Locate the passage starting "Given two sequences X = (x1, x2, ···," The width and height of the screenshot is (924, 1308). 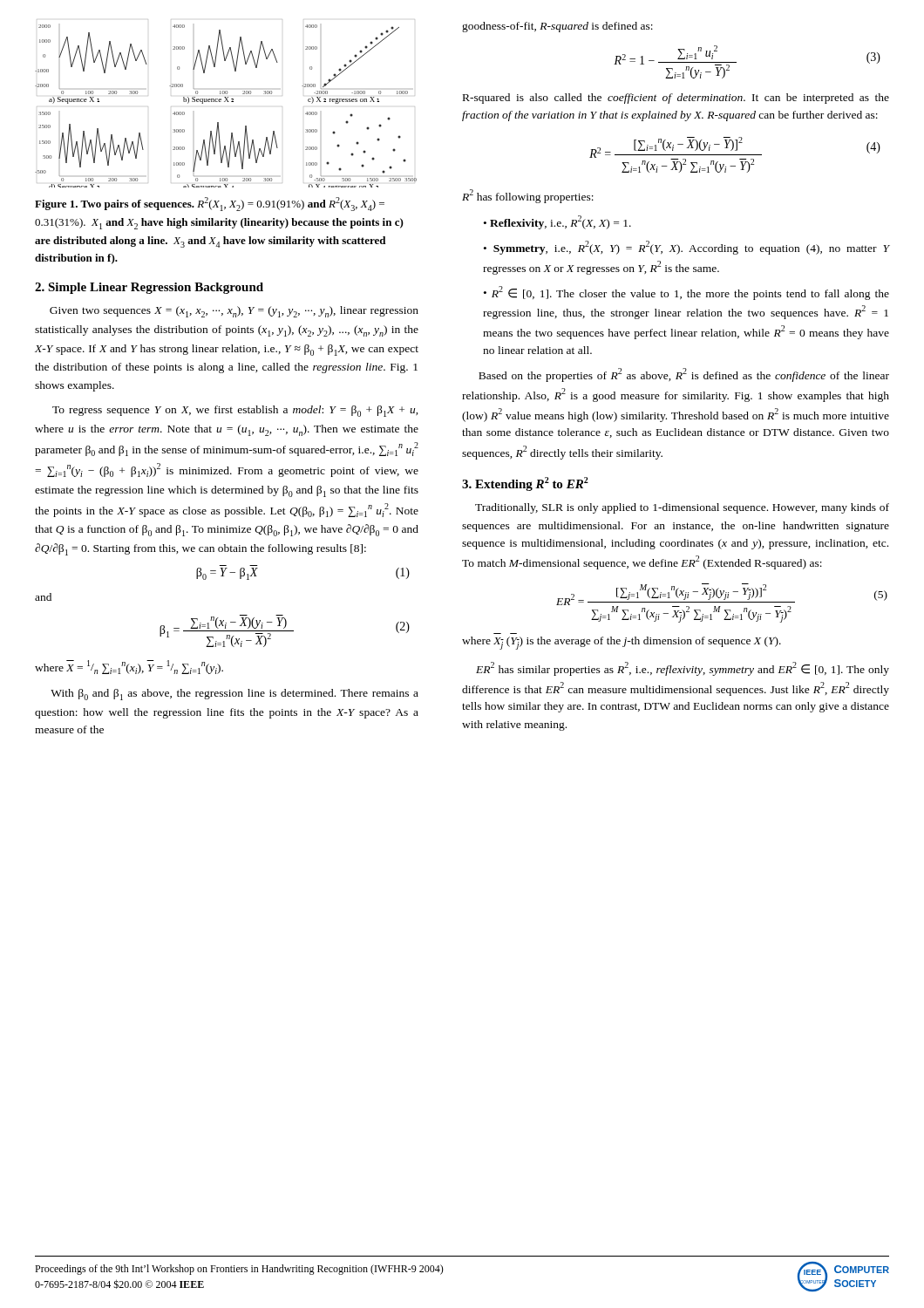227,347
